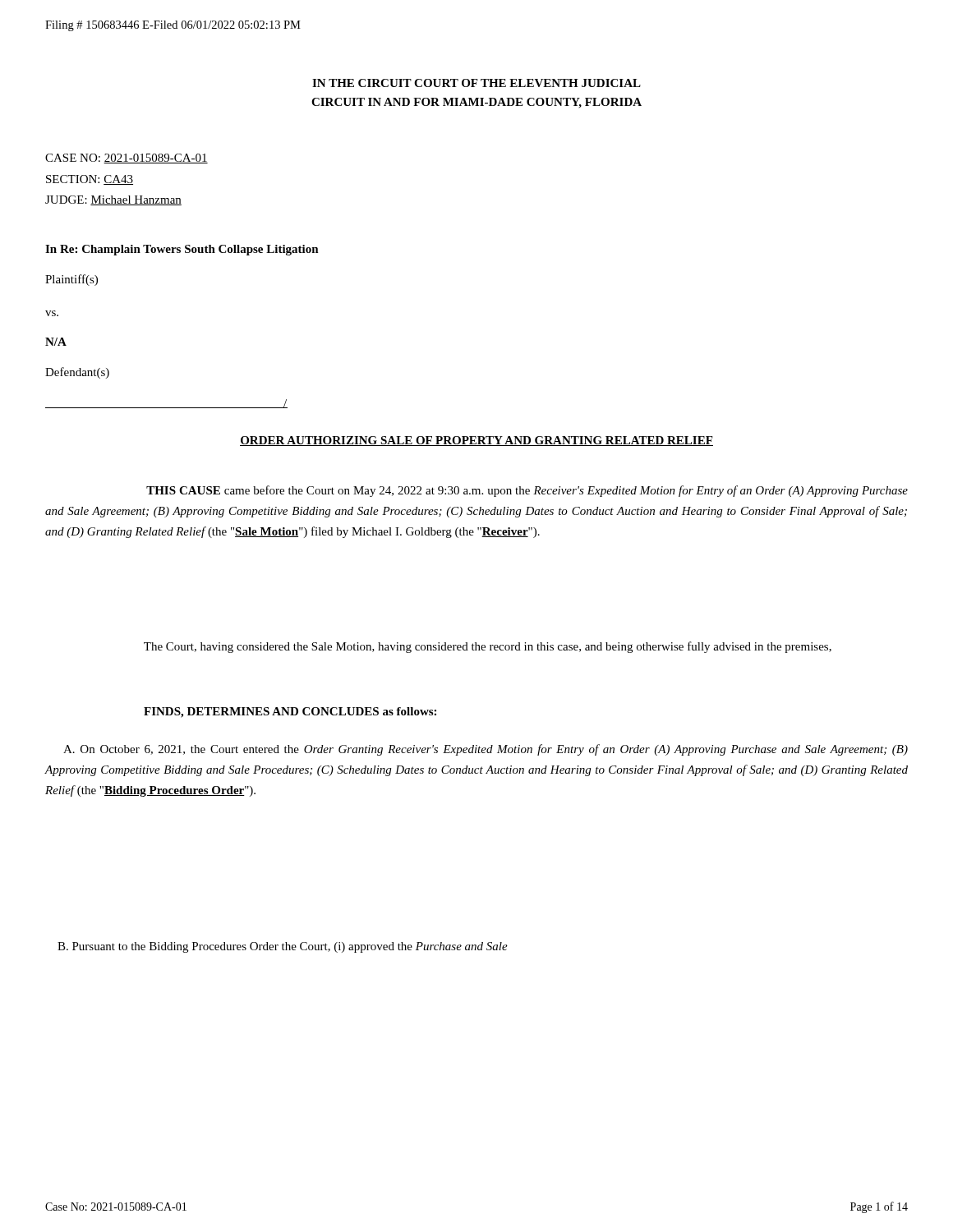Find the text block that says "The Court, having considered the Sale"
The height and width of the screenshot is (1232, 953).
[x=463, y=646]
